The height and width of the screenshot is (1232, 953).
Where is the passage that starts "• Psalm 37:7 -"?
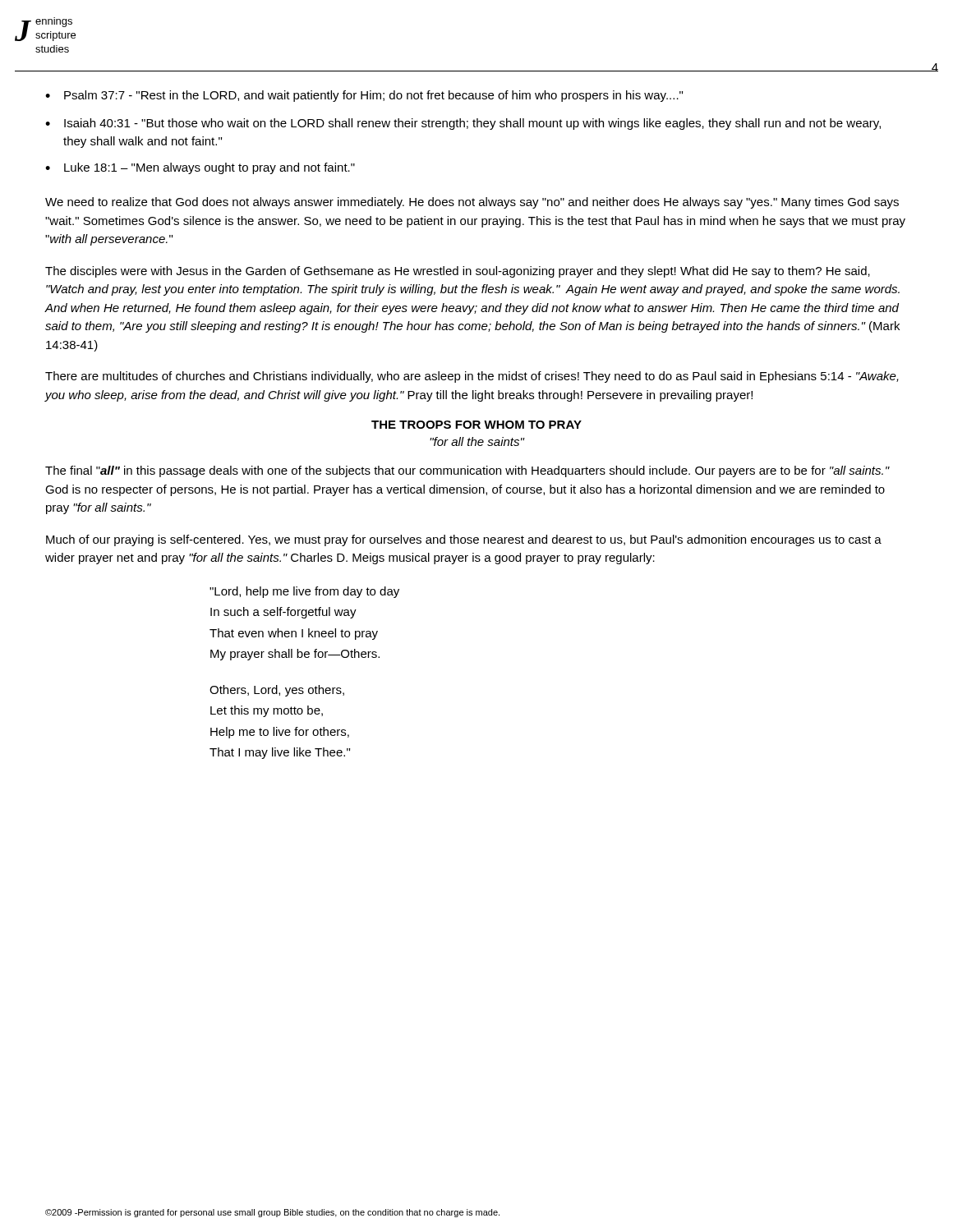(476, 96)
